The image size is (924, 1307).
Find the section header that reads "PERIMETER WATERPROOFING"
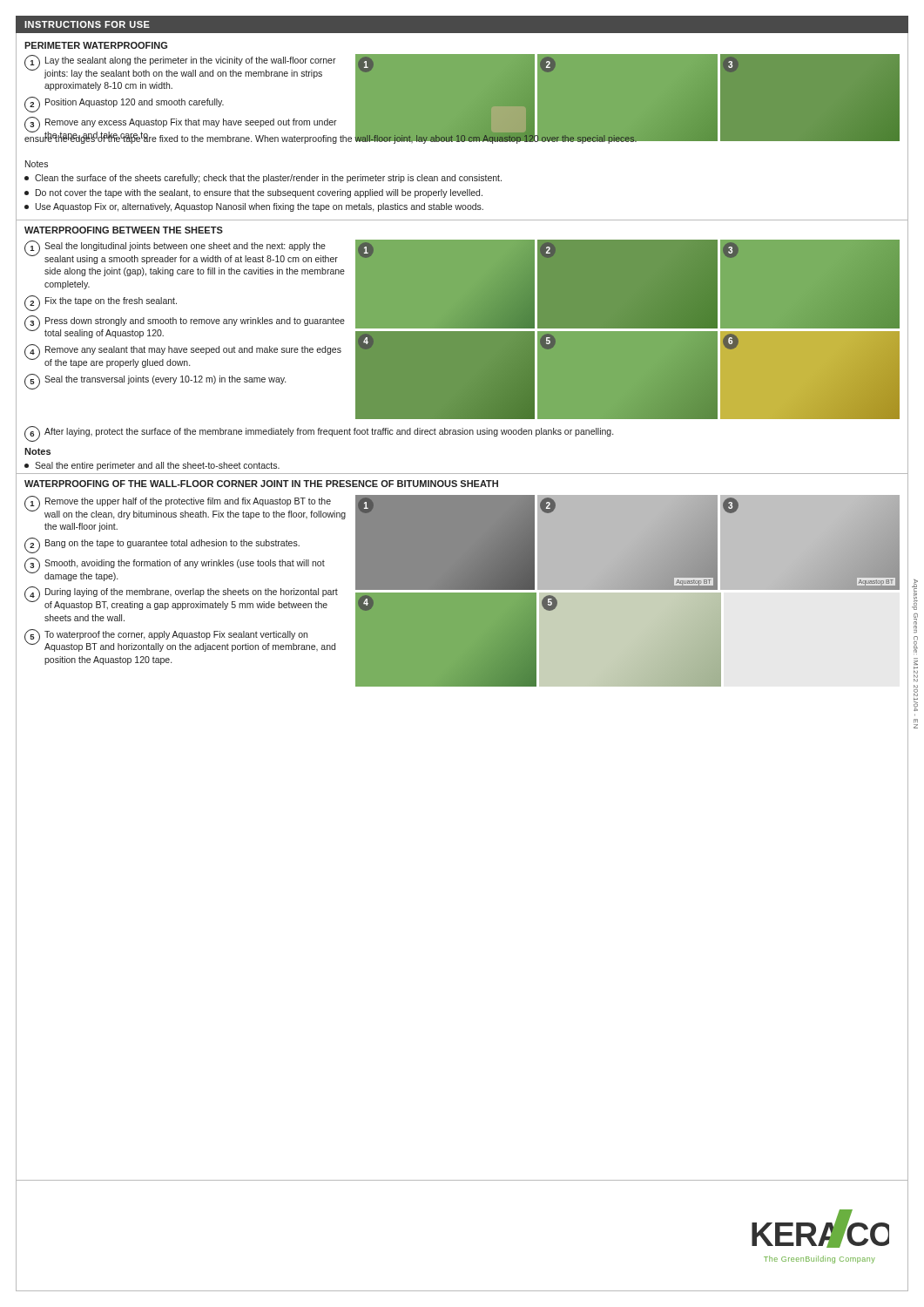coord(96,45)
